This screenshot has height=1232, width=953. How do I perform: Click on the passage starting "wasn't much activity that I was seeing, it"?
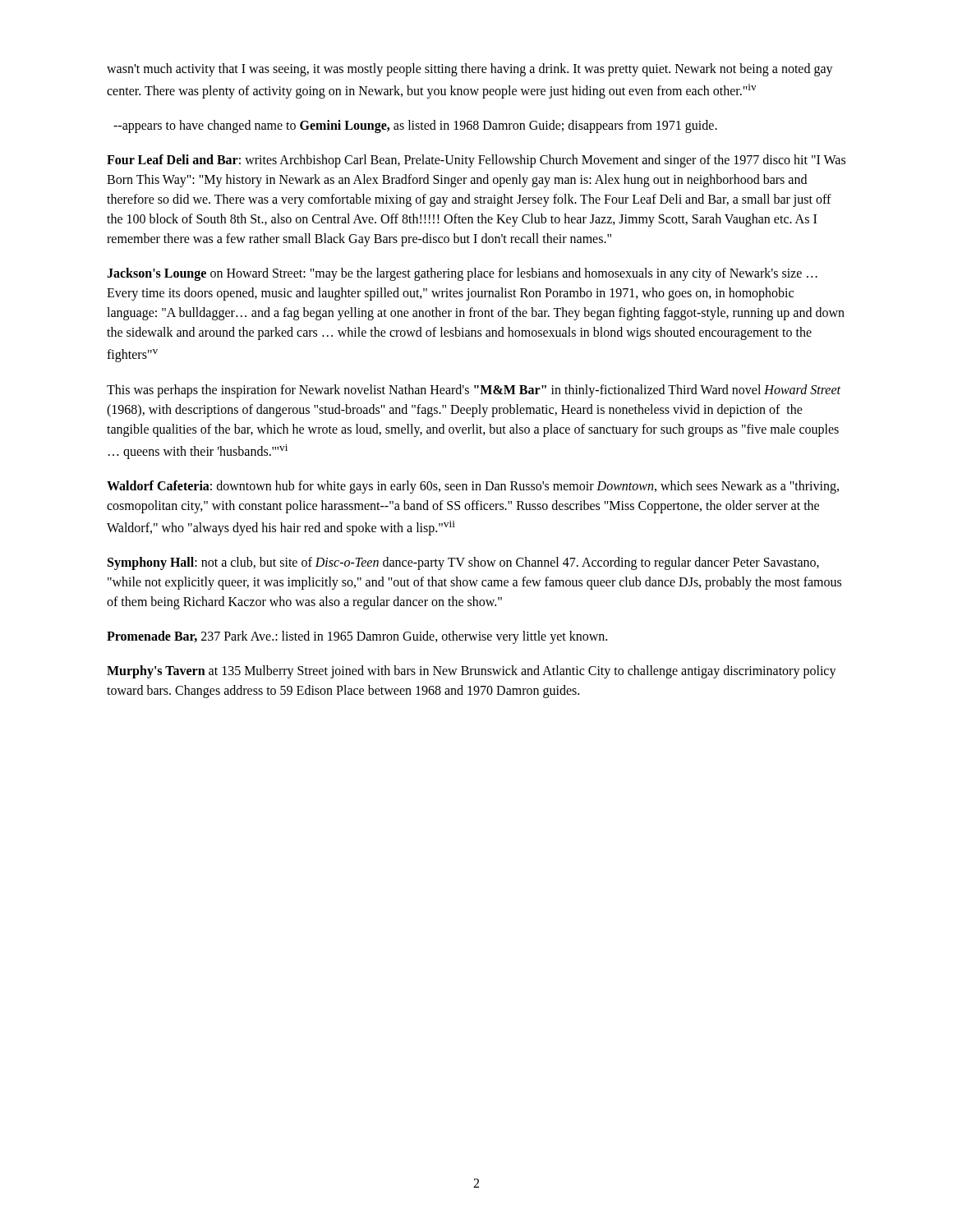coord(470,80)
